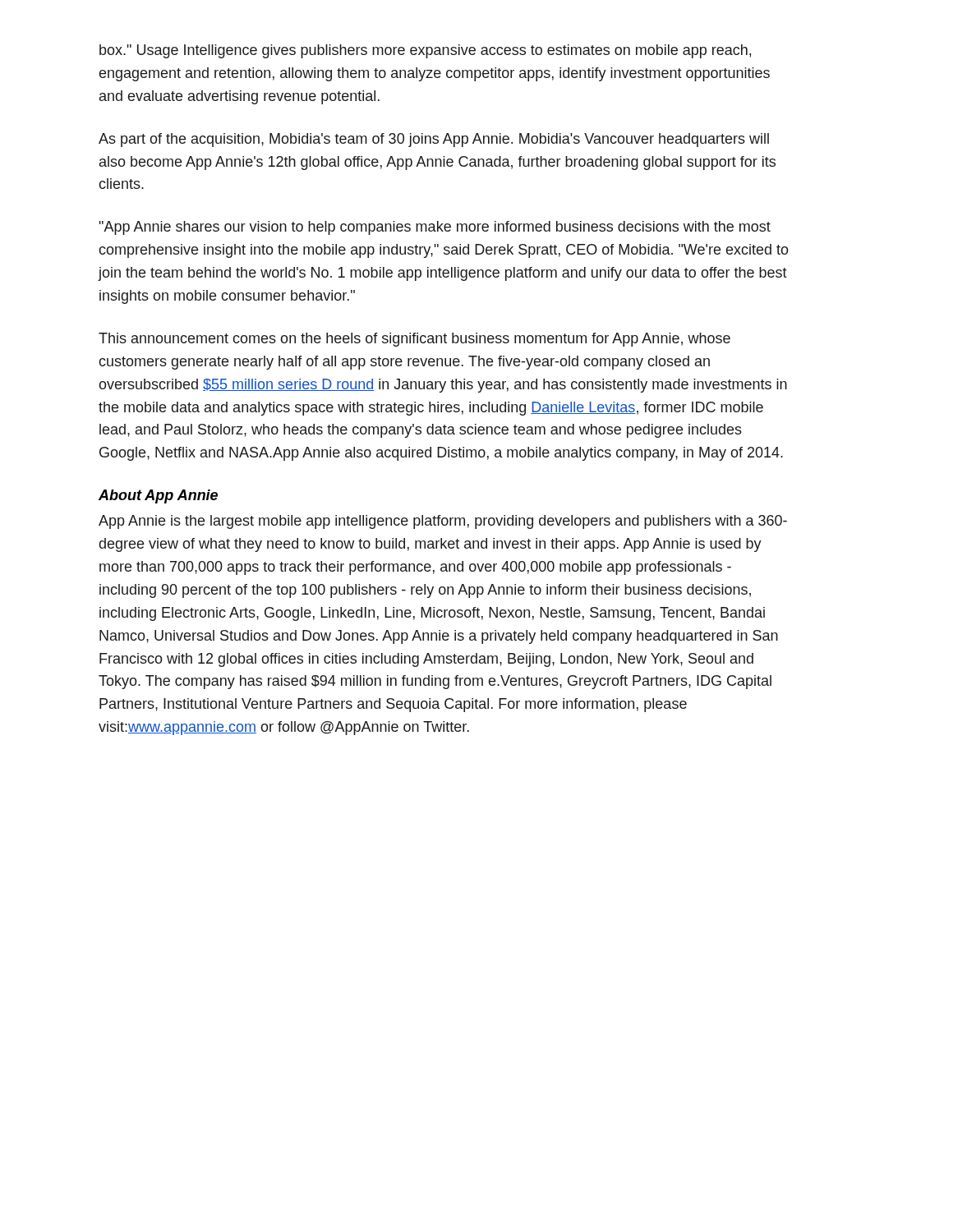Find the passage starting "This announcement comes on the heels of significant"
953x1232 pixels.
(x=443, y=396)
